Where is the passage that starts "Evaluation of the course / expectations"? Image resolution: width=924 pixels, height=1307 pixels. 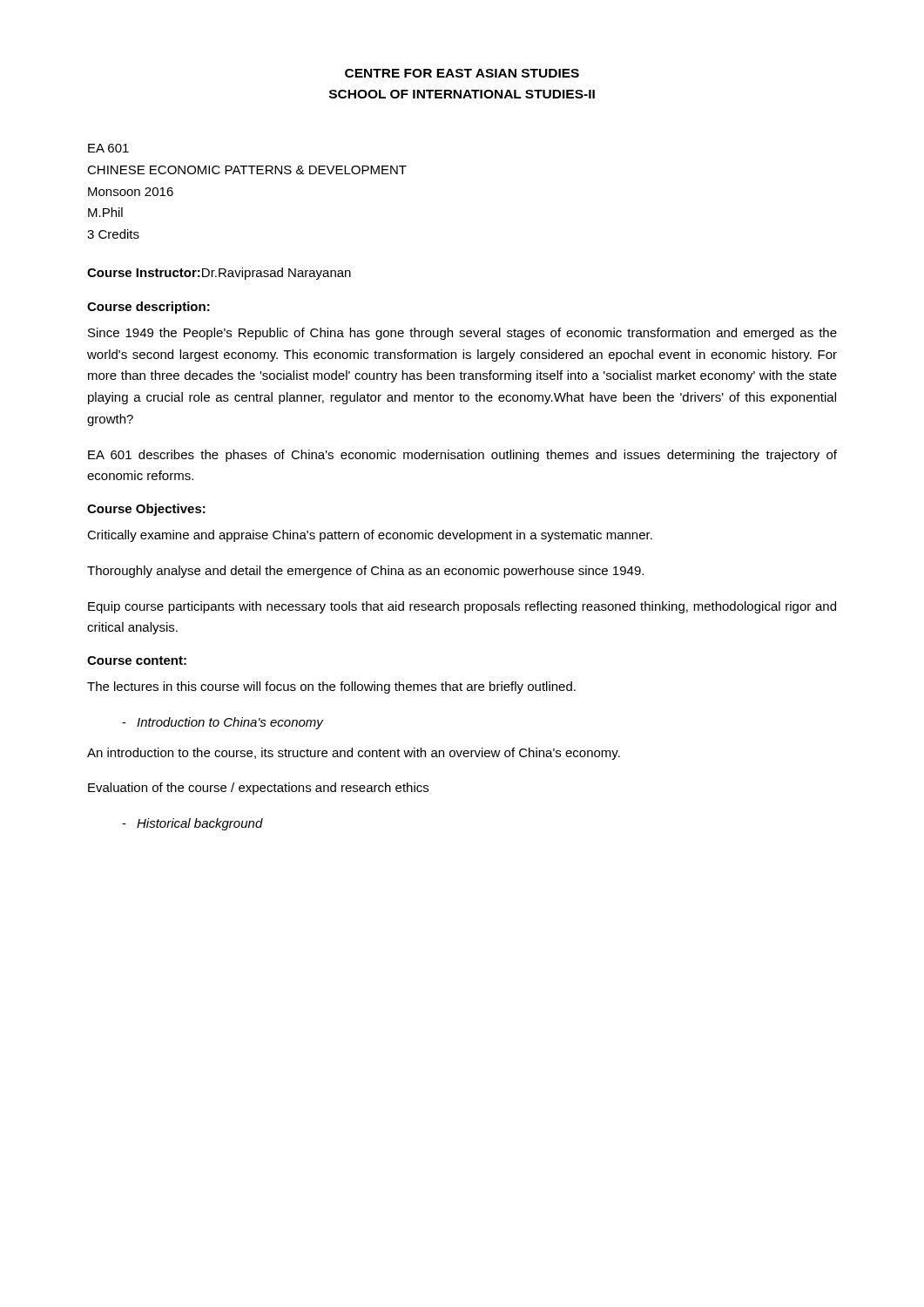click(x=258, y=788)
